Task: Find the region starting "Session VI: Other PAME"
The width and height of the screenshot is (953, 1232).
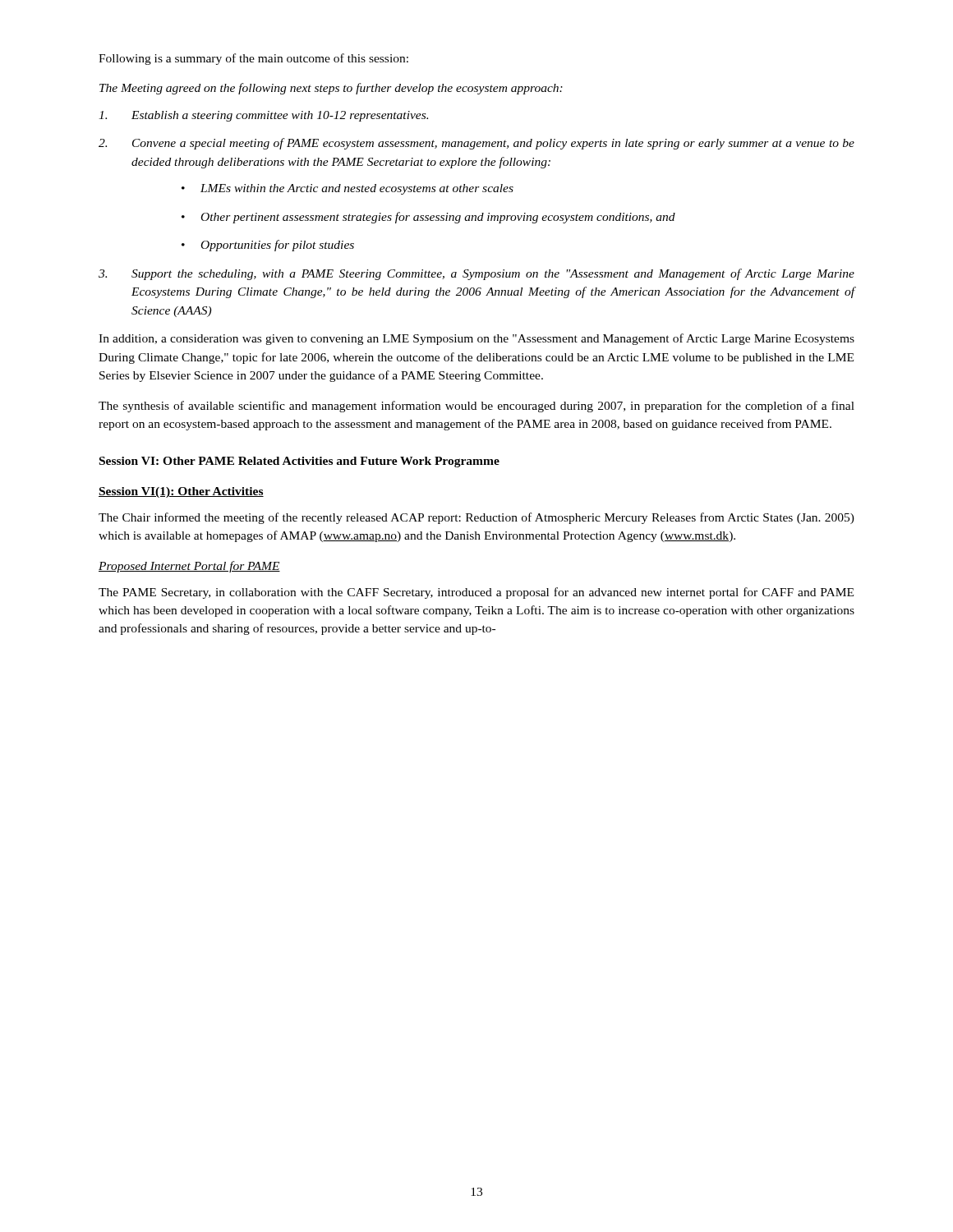Action: [476, 460]
